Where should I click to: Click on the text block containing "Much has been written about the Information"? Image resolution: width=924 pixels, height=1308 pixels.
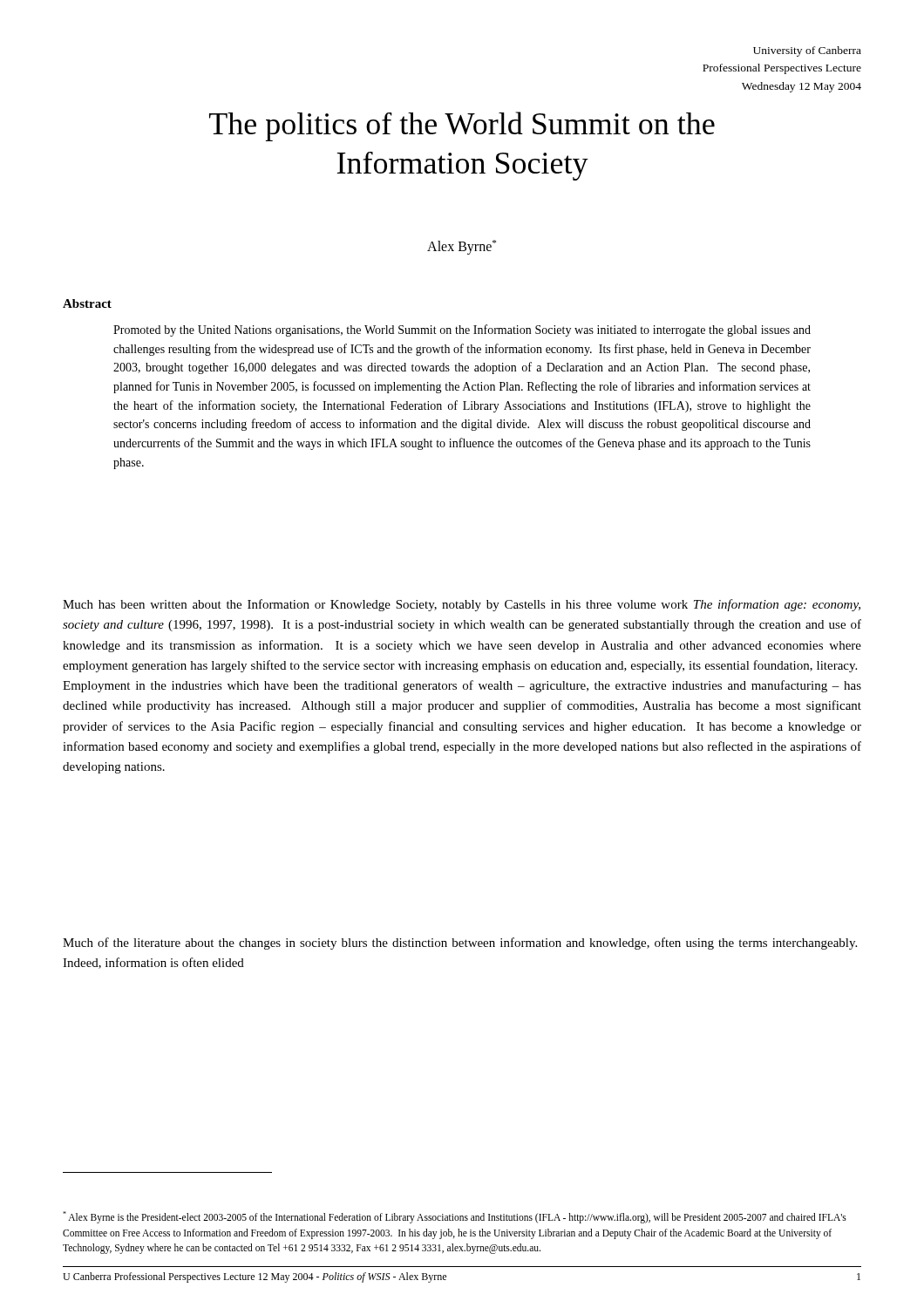462,685
